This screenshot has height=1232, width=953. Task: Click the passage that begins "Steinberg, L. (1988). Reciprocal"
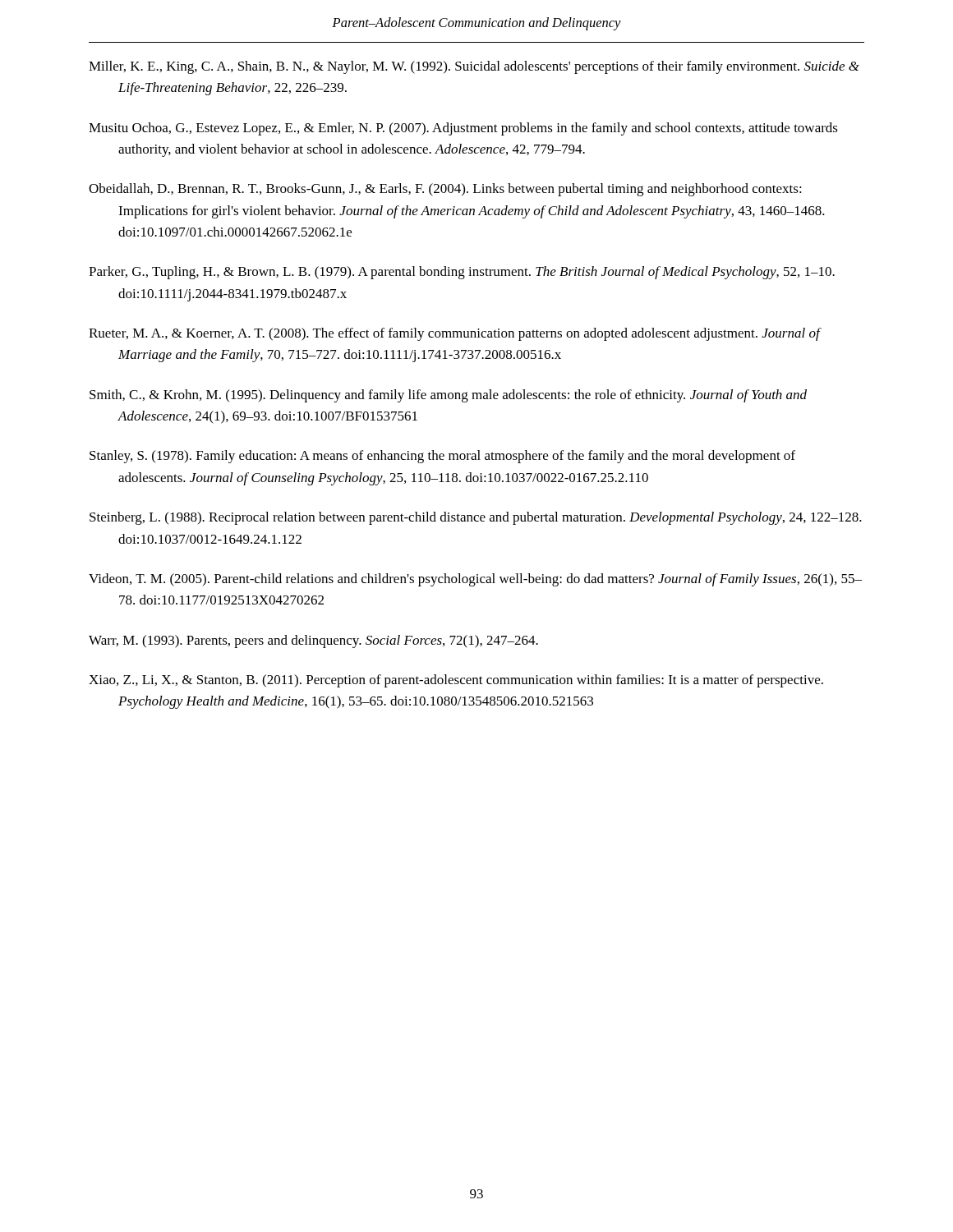coord(475,528)
